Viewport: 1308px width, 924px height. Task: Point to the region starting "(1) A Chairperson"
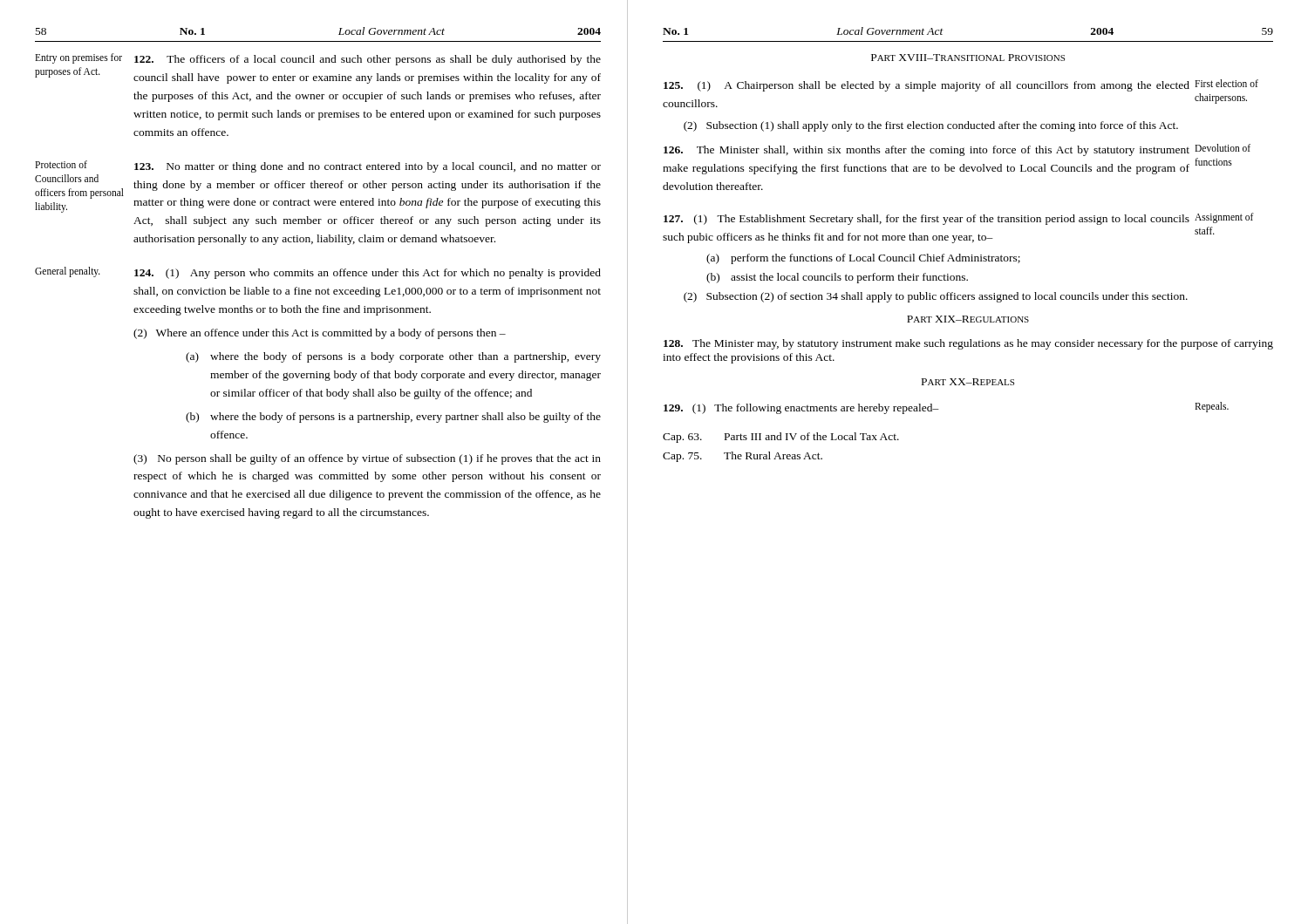click(961, 85)
